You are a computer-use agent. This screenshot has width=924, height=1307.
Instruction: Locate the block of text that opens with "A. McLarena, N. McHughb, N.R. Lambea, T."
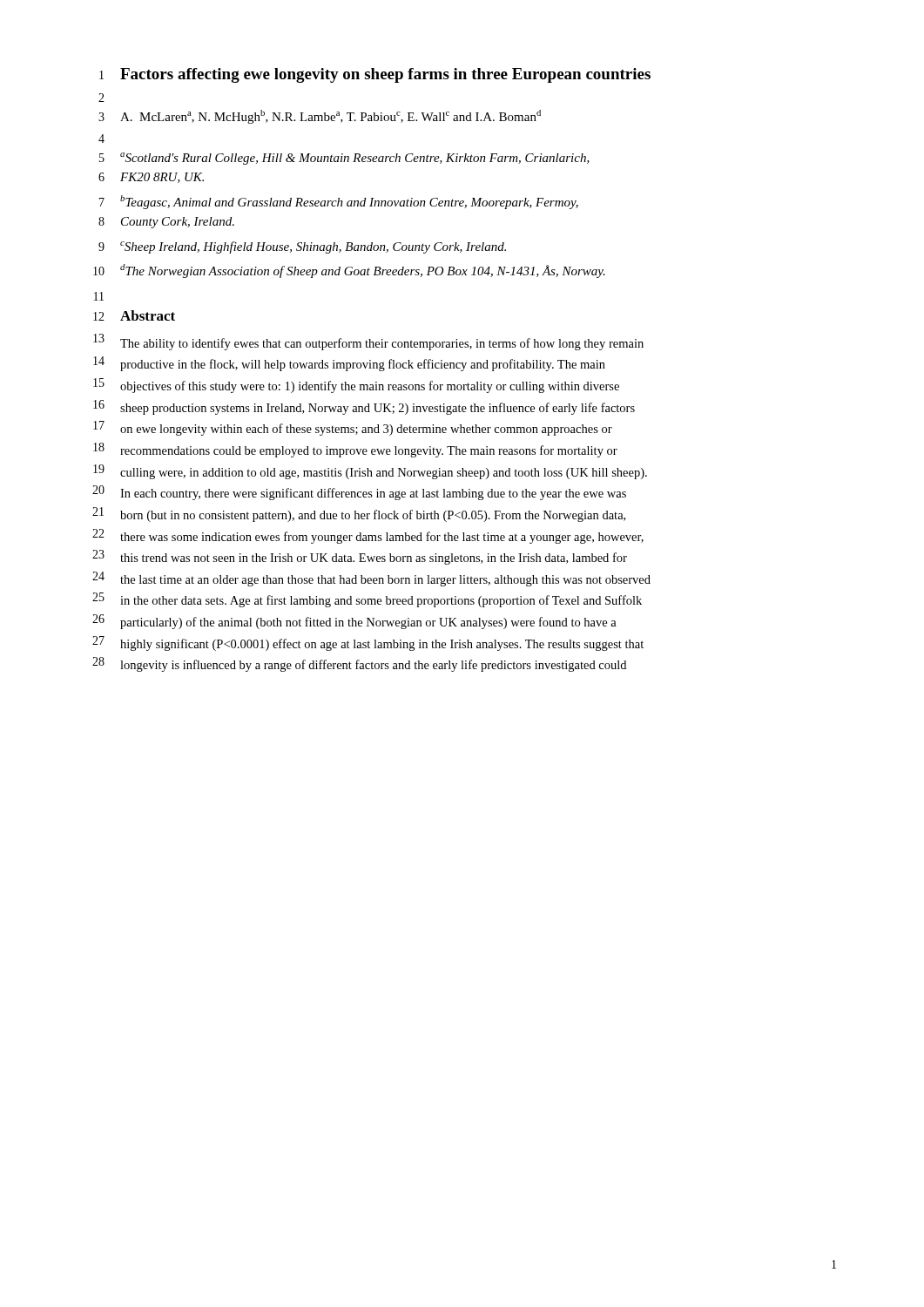(x=331, y=115)
